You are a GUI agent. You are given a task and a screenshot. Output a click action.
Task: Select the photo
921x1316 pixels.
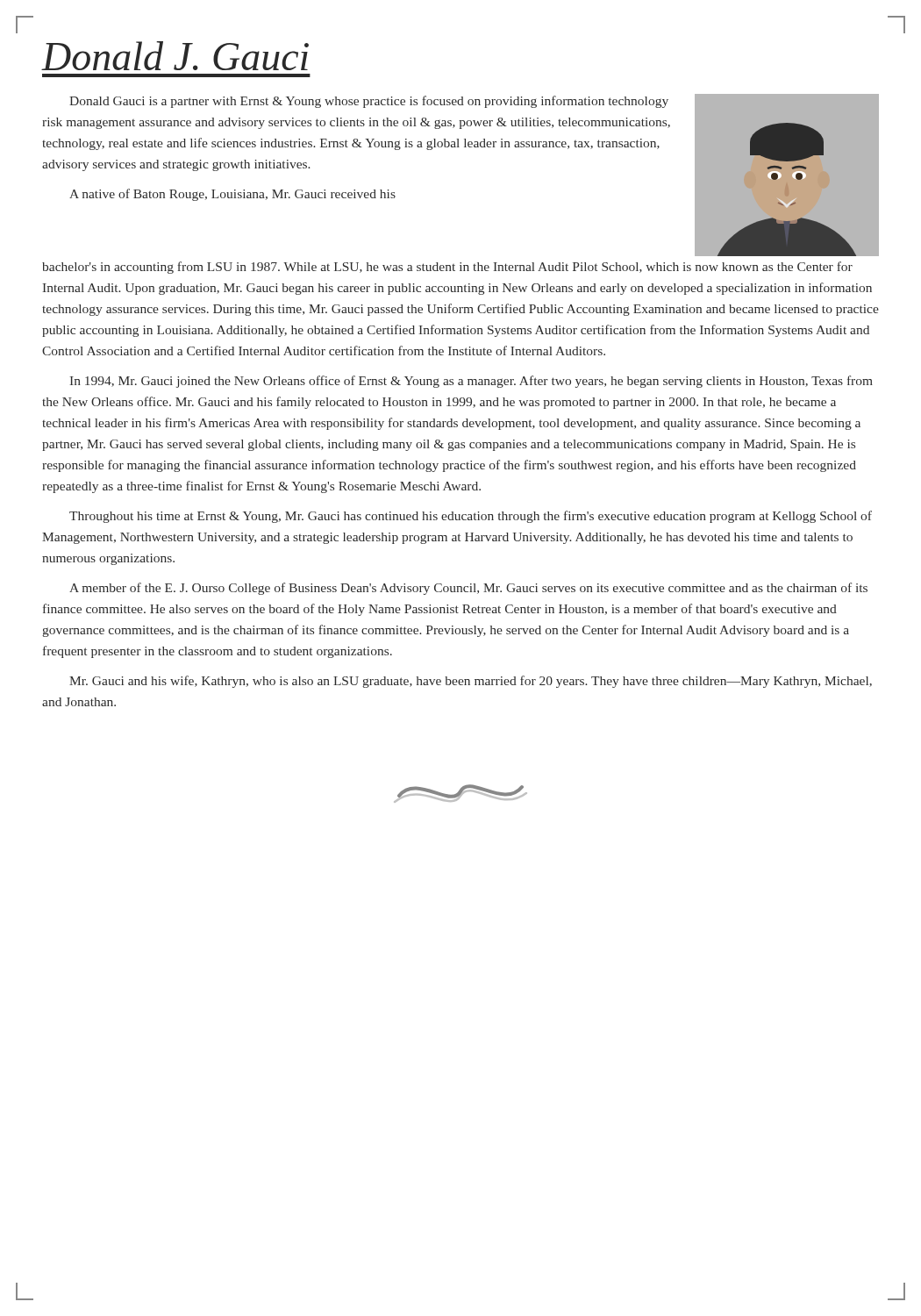pyautogui.click(x=787, y=175)
